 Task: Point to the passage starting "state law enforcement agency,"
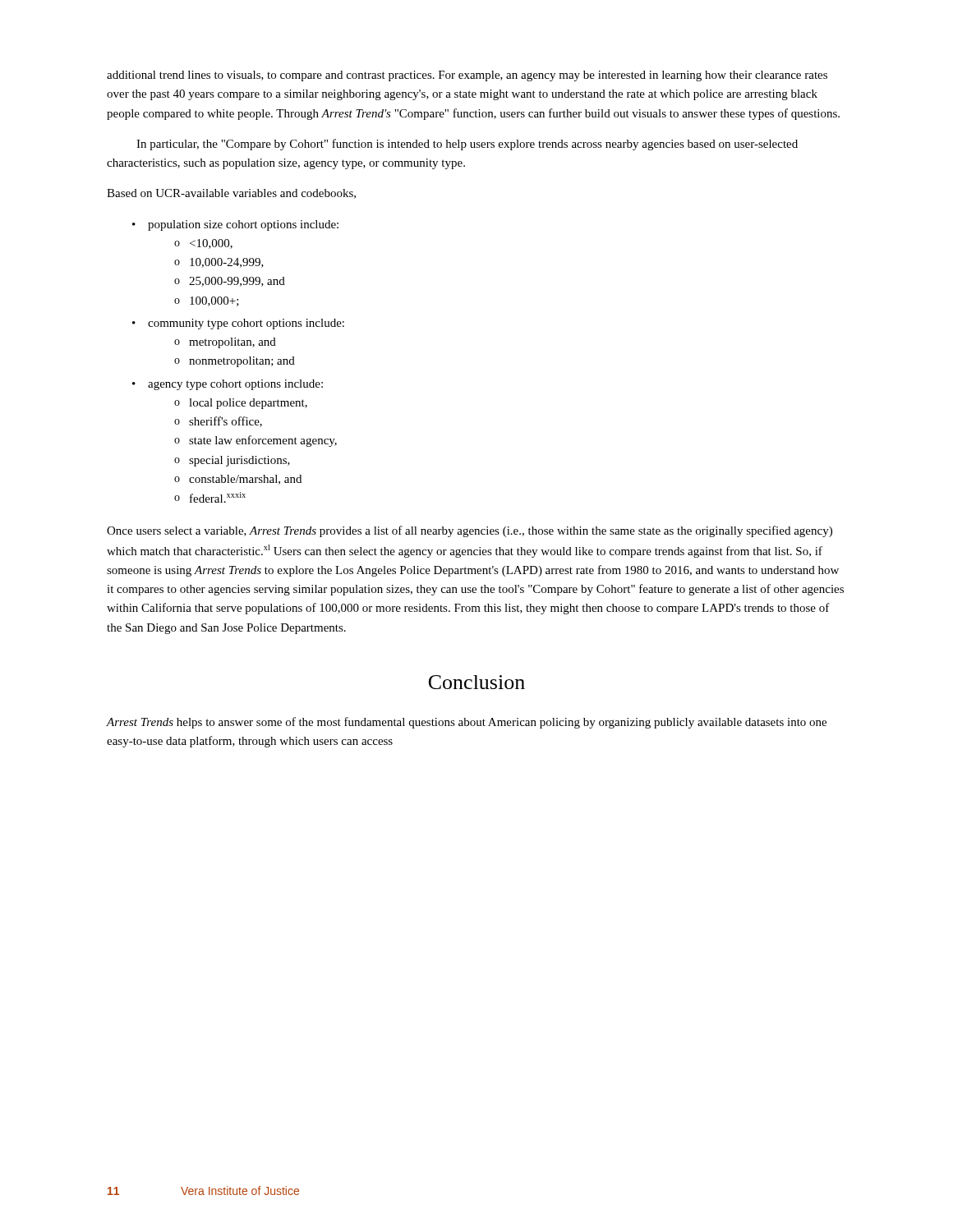tap(263, 440)
